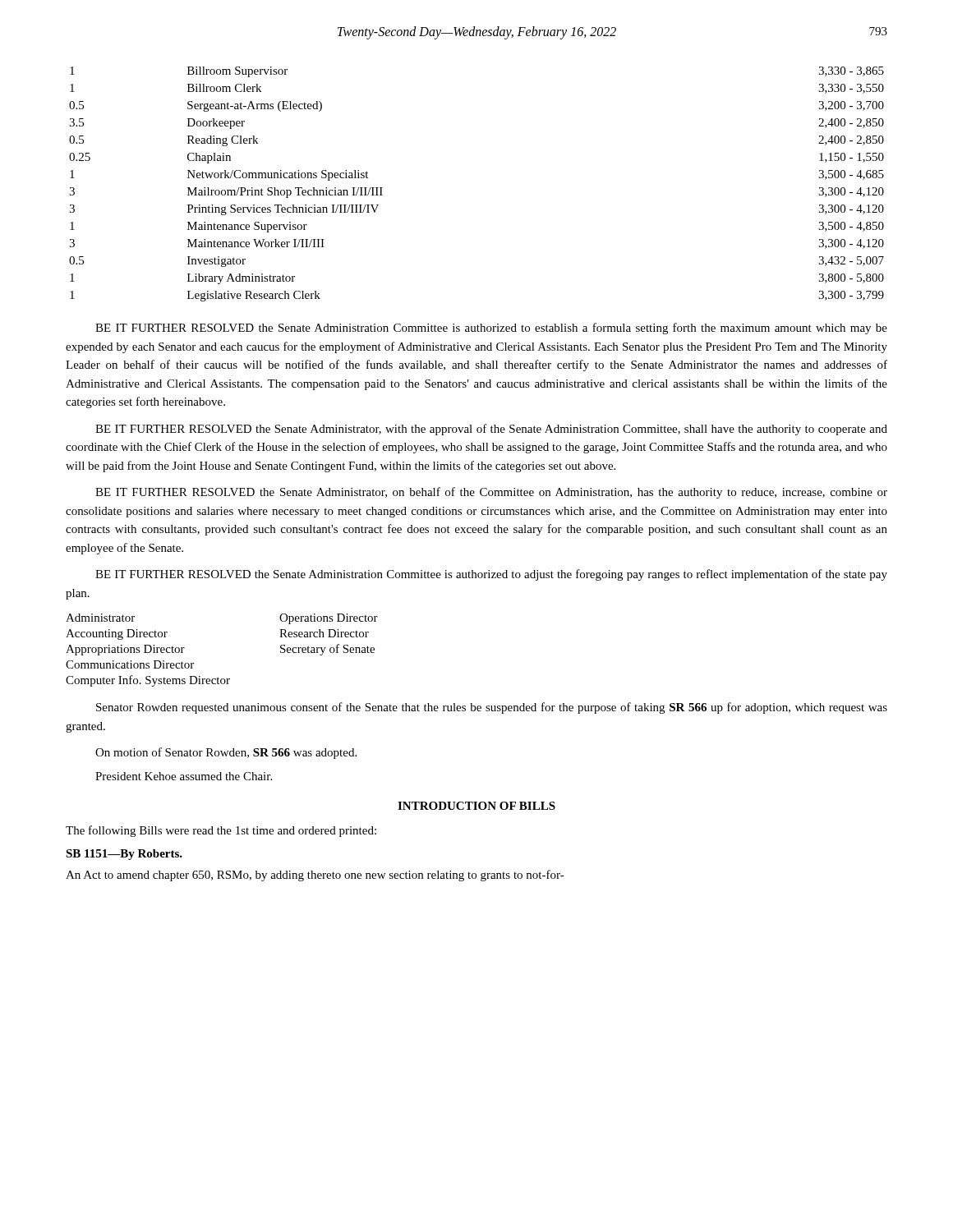
Task: Click on the table containing "3,300 - 4,120"
Action: (x=476, y=183)
